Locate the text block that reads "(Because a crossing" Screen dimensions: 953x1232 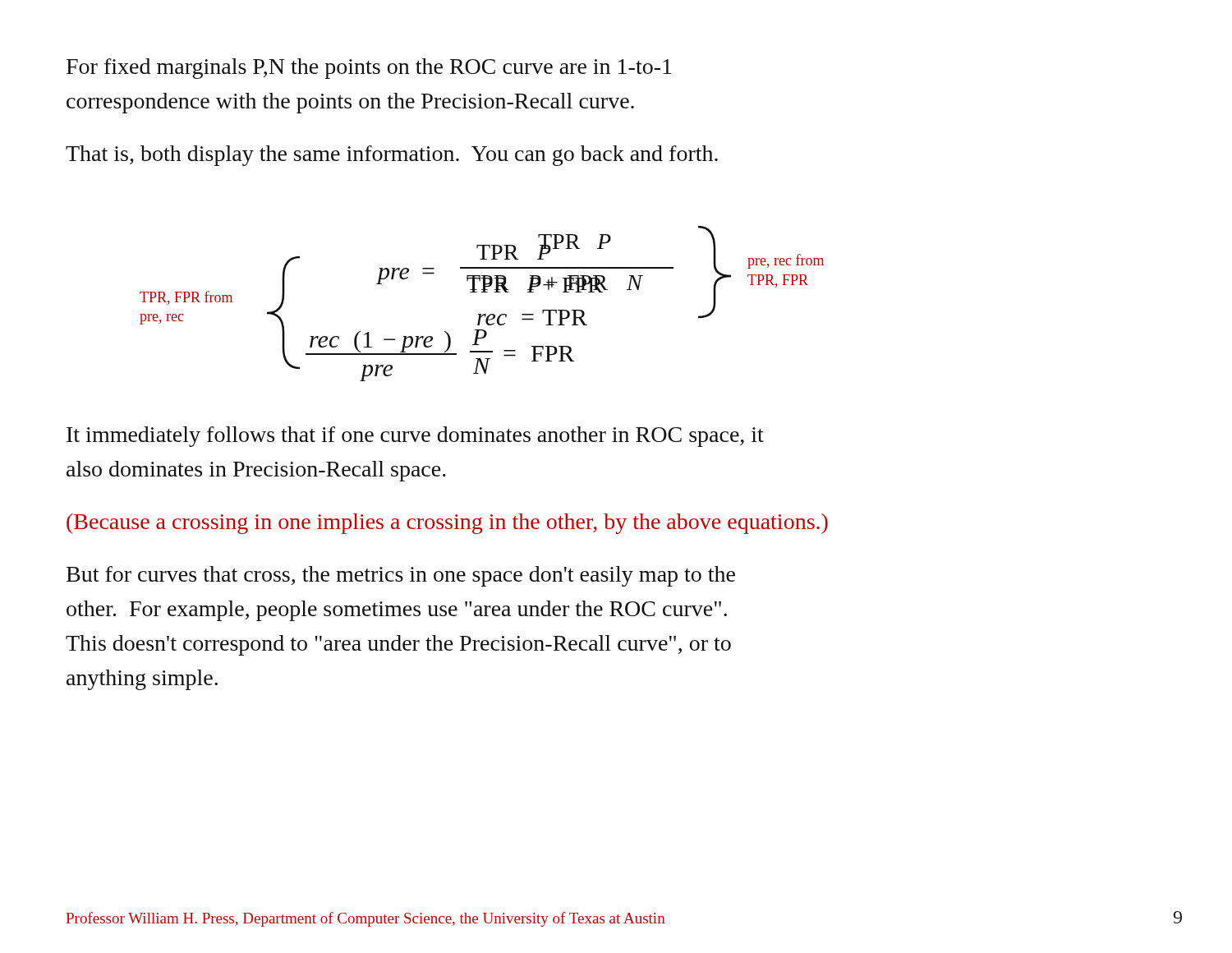pyautogui.click(x=447, y=521)
